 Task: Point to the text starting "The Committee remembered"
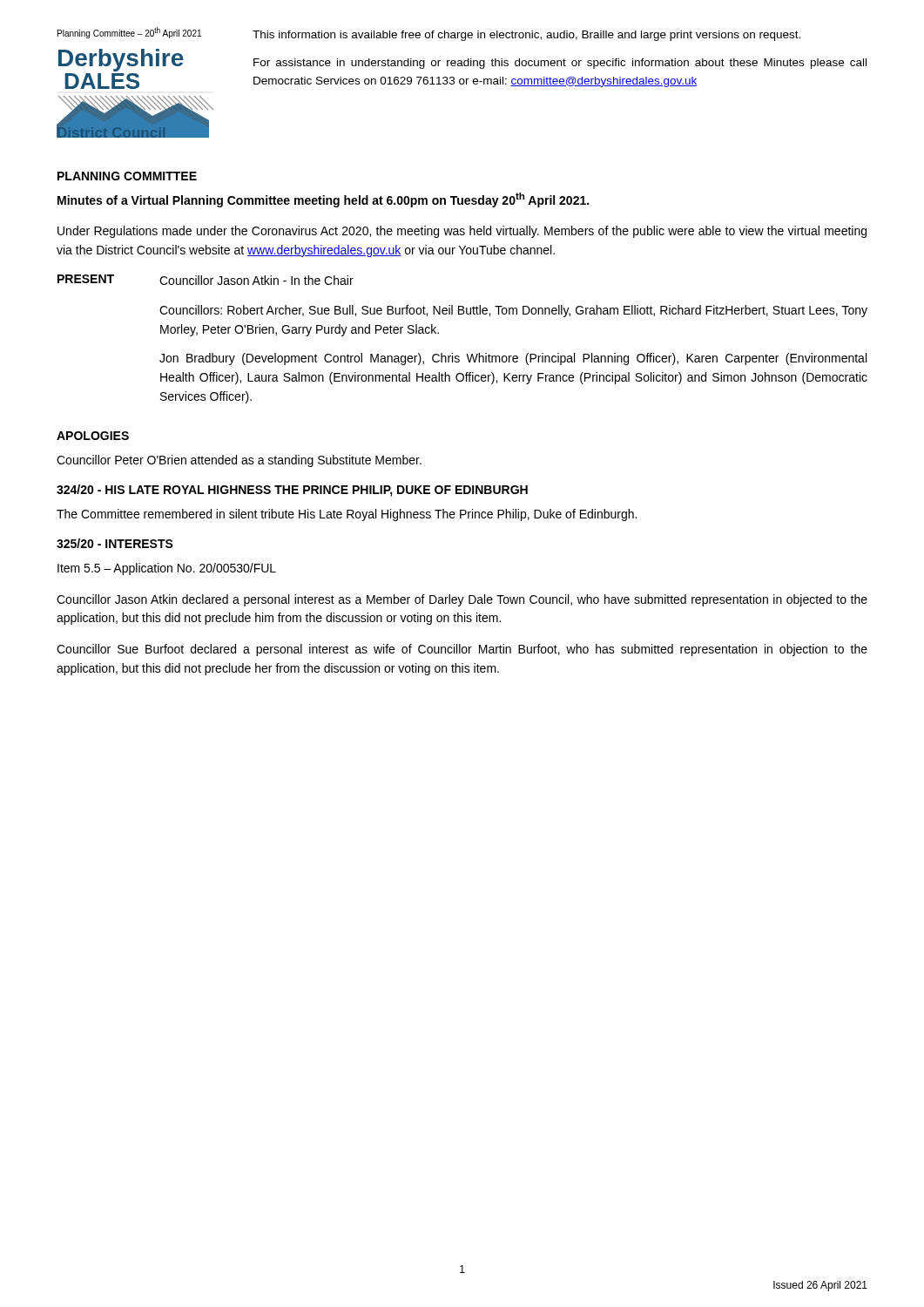tap(347, 514)
